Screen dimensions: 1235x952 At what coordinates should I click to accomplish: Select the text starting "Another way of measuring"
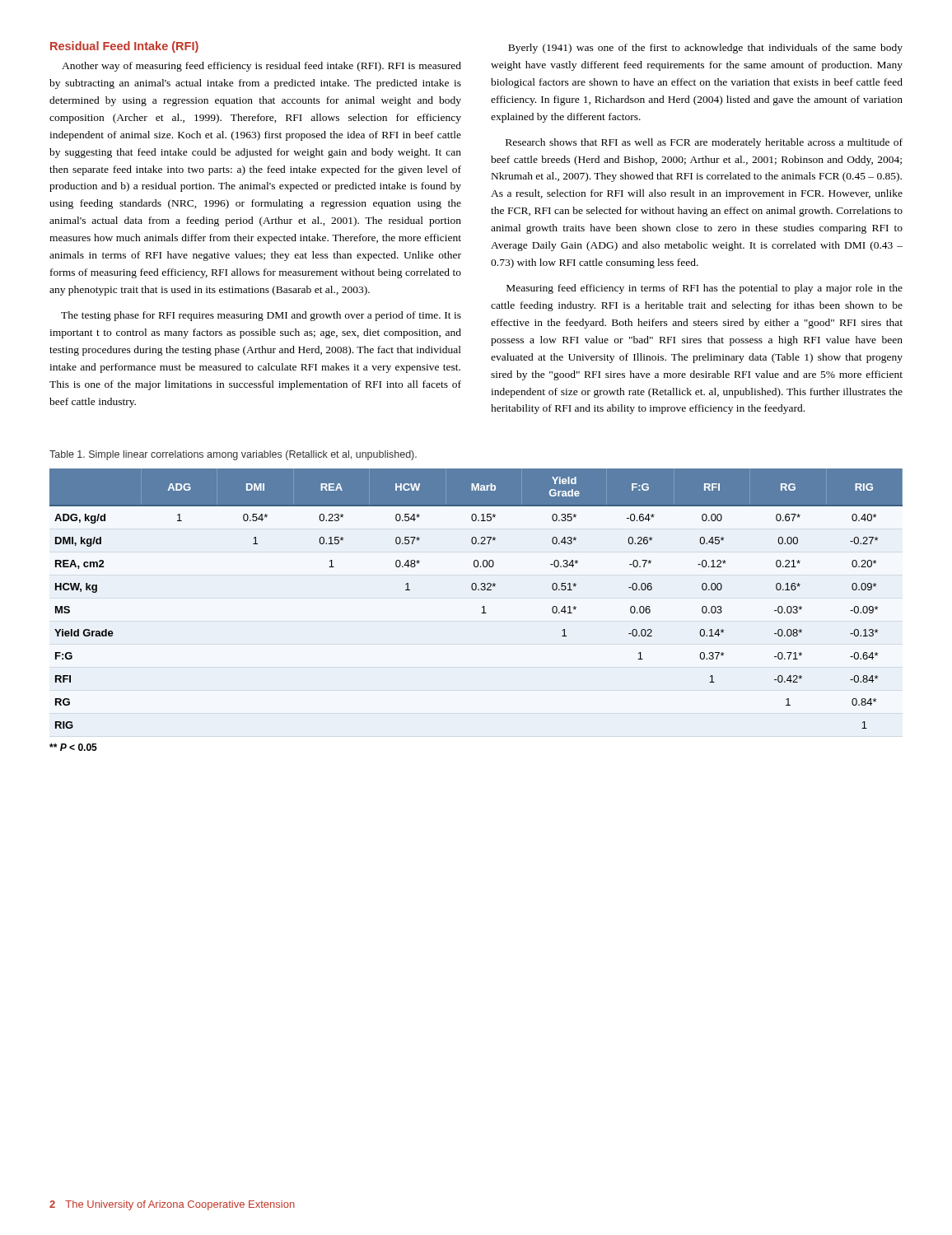tap(255, 177)
